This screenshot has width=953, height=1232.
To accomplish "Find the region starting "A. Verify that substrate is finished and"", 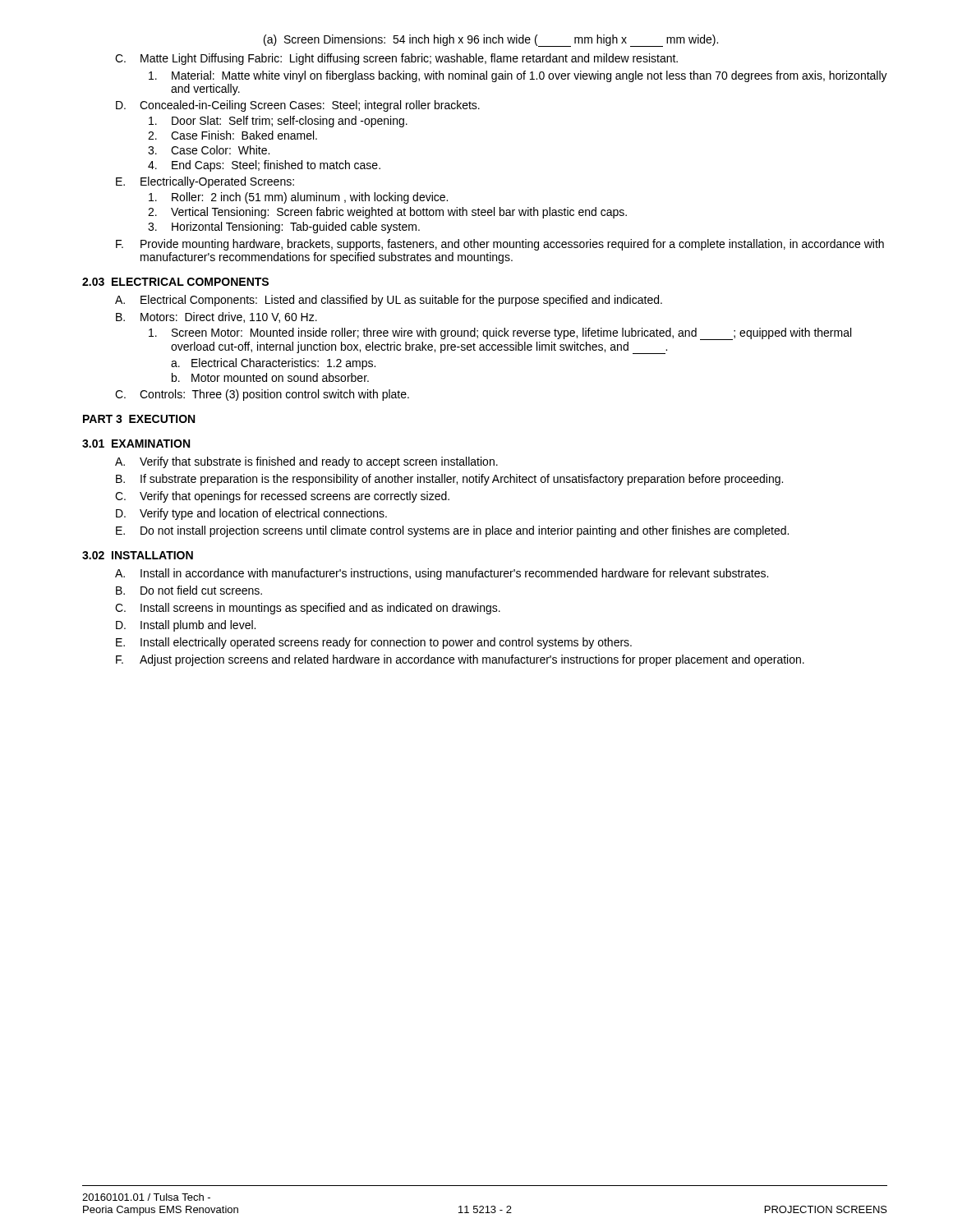I will coord(501,462).
